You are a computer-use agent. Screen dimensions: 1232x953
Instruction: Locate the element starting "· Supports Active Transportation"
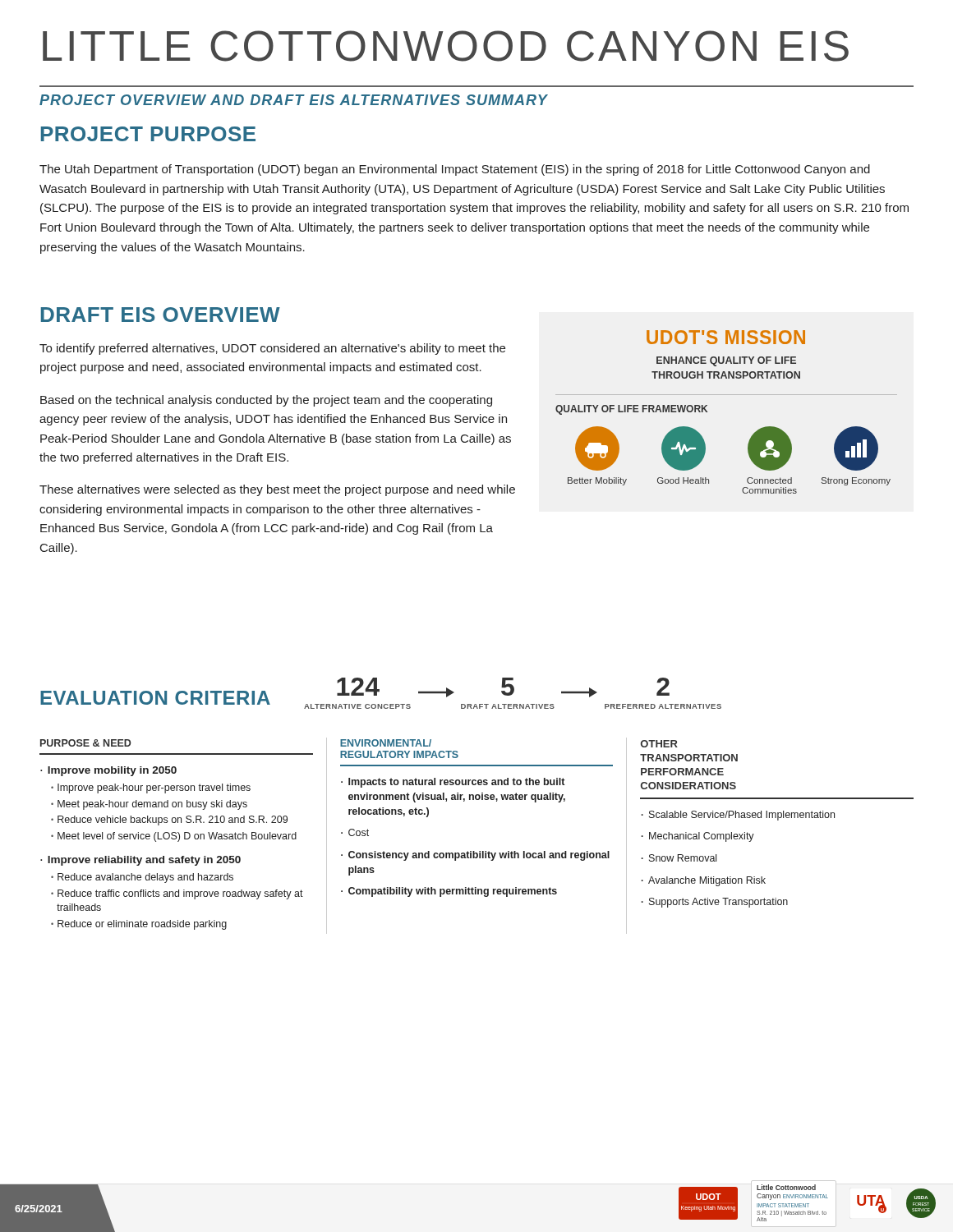click(x=714, y=902)
